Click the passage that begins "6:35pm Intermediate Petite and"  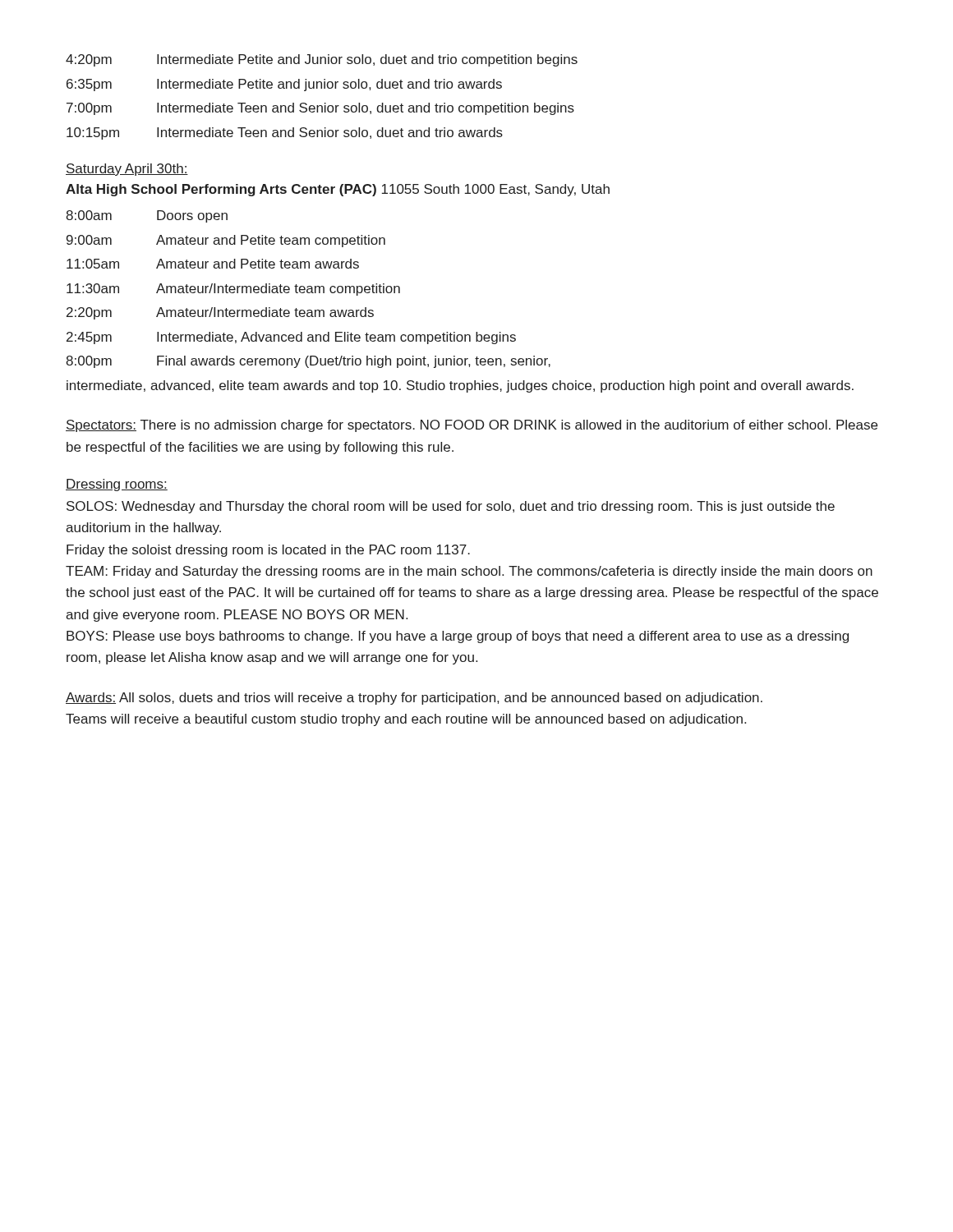coord(476,84)
